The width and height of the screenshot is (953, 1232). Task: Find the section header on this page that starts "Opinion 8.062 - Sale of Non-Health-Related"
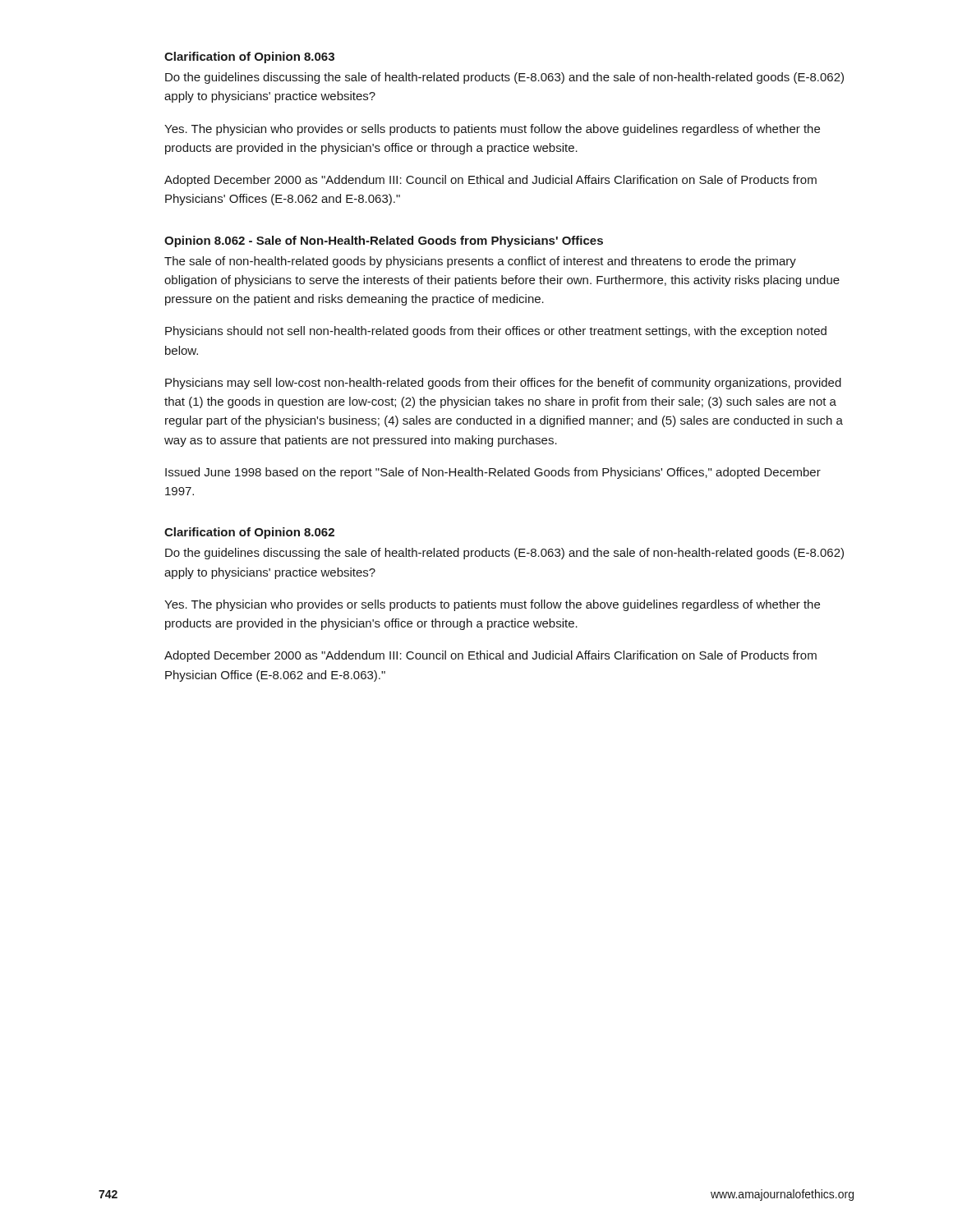[384, 240]
